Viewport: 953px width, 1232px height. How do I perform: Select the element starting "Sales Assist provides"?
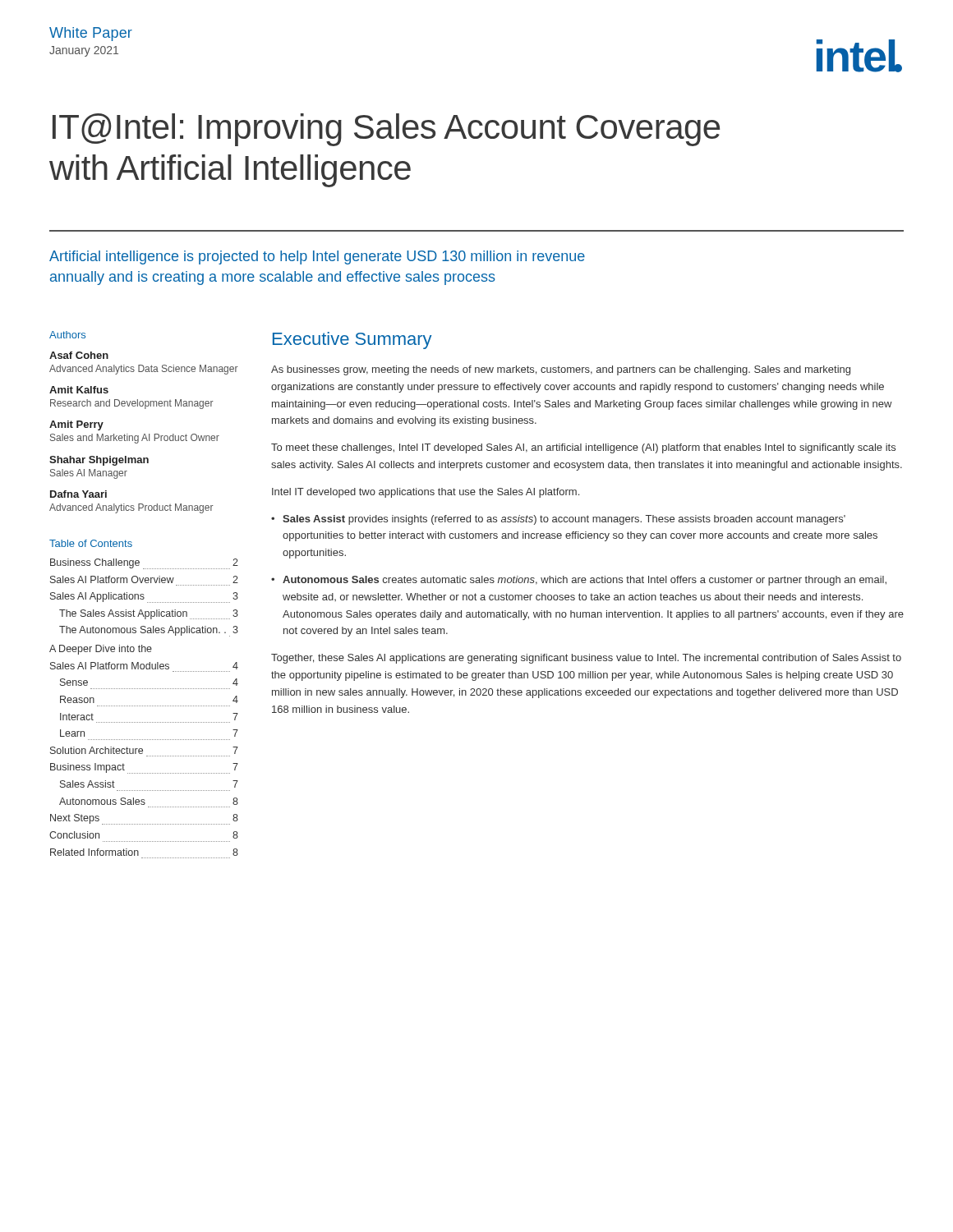tap(580, 535)
